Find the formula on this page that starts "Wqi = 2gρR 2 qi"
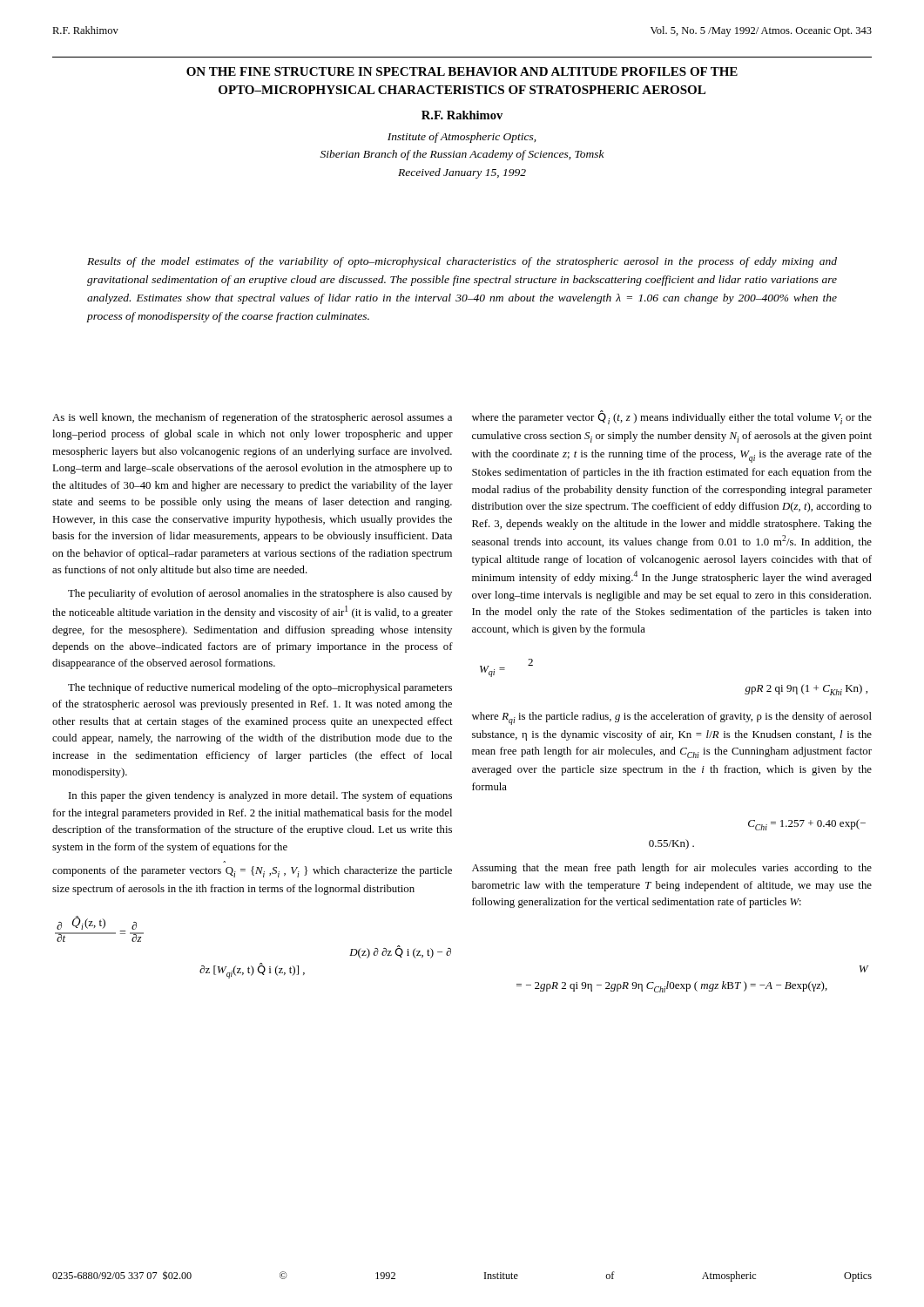924x1307 pixels. point(506,668)
